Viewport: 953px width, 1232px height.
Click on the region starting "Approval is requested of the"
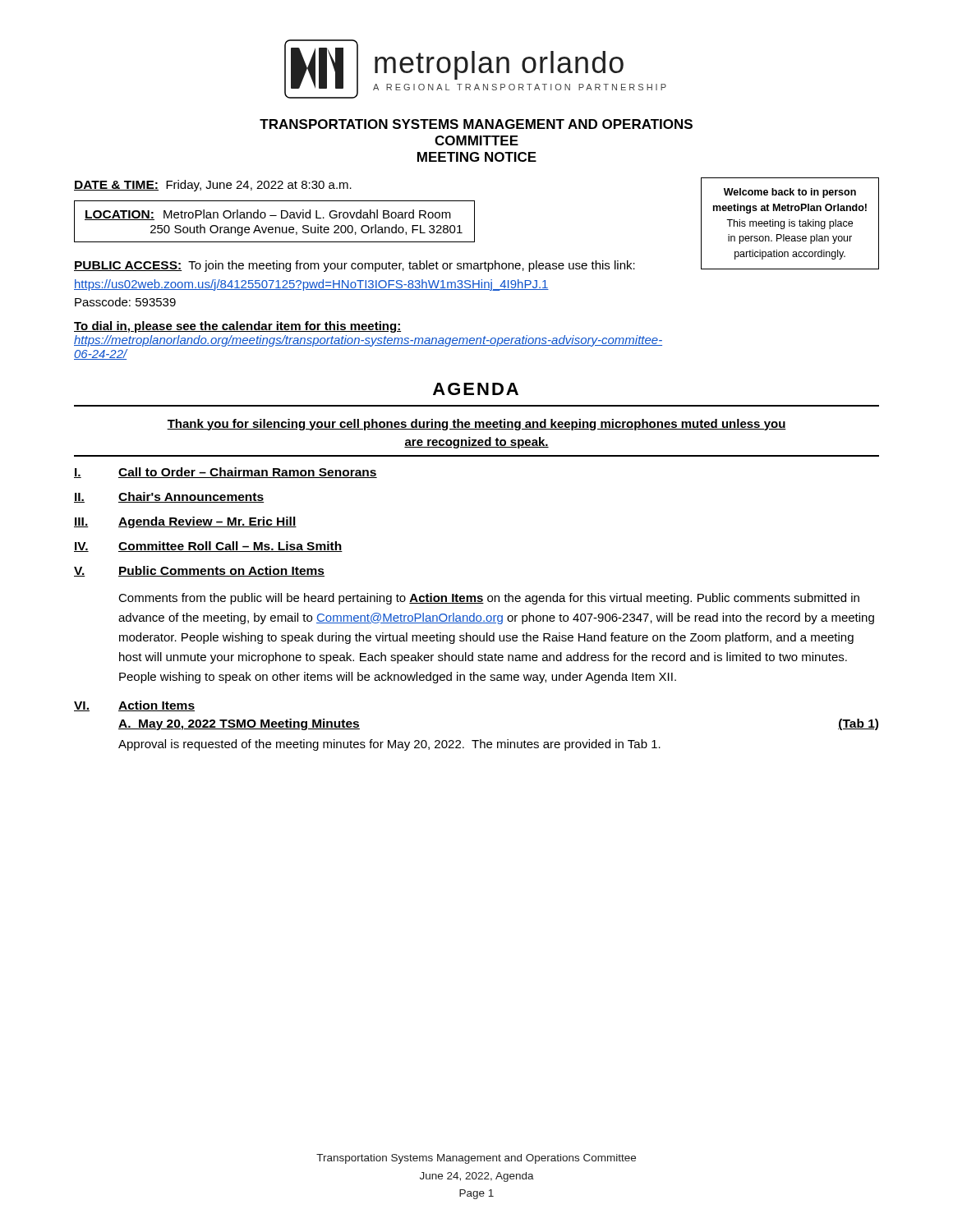pos(390,743)
